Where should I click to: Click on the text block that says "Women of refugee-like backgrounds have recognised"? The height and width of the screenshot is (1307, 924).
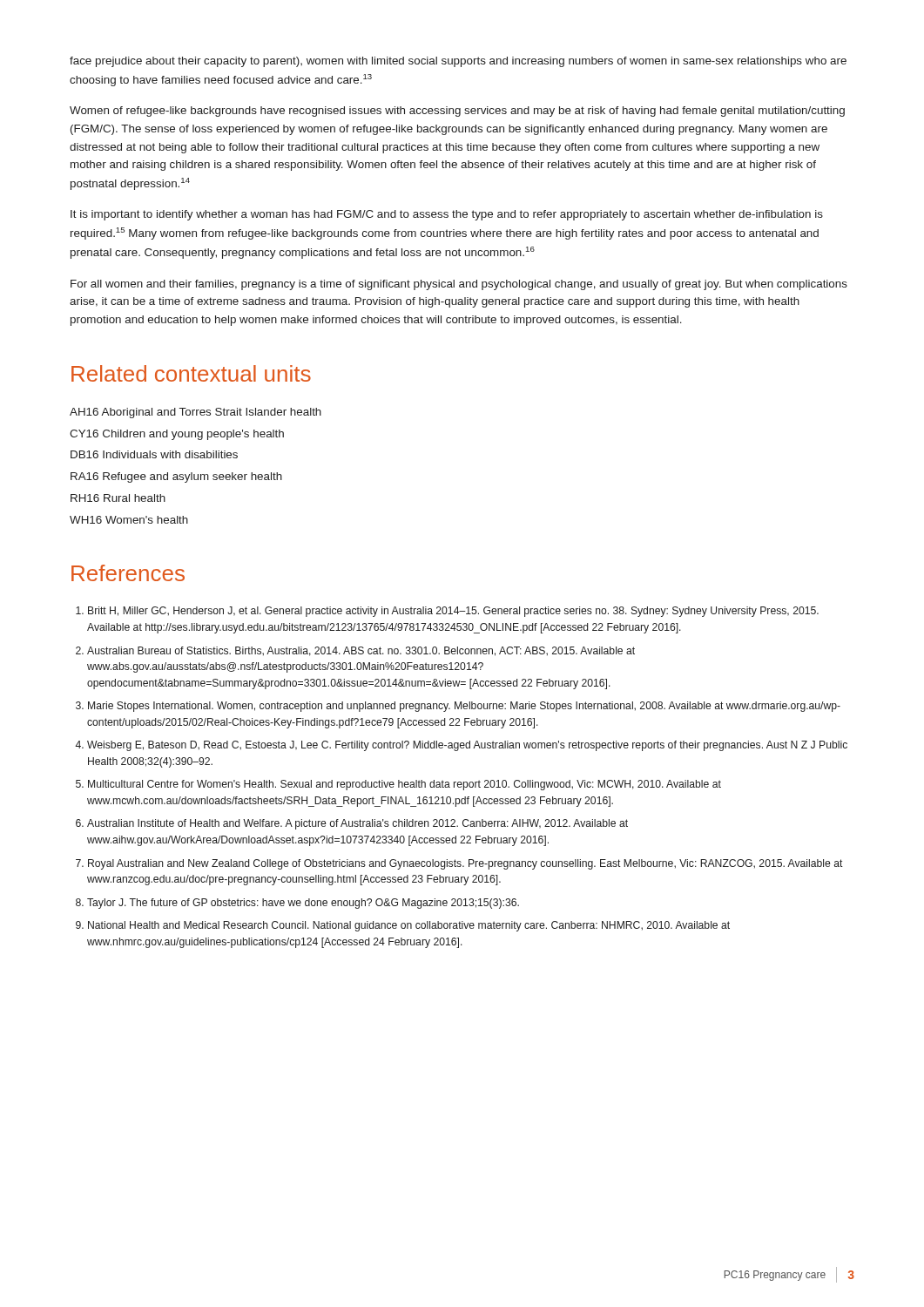[458, 147]
